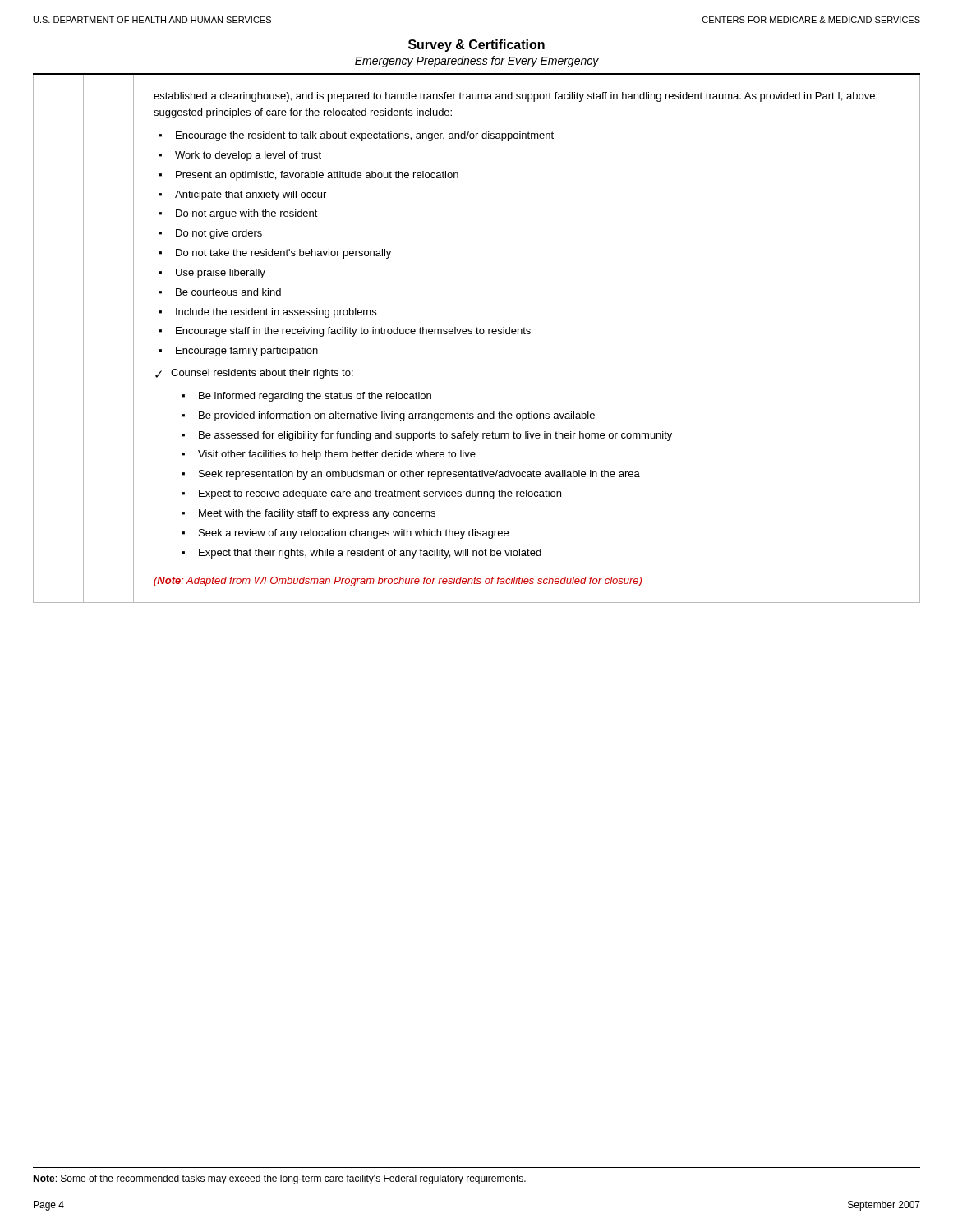Find the passage starting "▪ Encourage the"
This screenshot has width=953, height=1232.
point(356,136)
